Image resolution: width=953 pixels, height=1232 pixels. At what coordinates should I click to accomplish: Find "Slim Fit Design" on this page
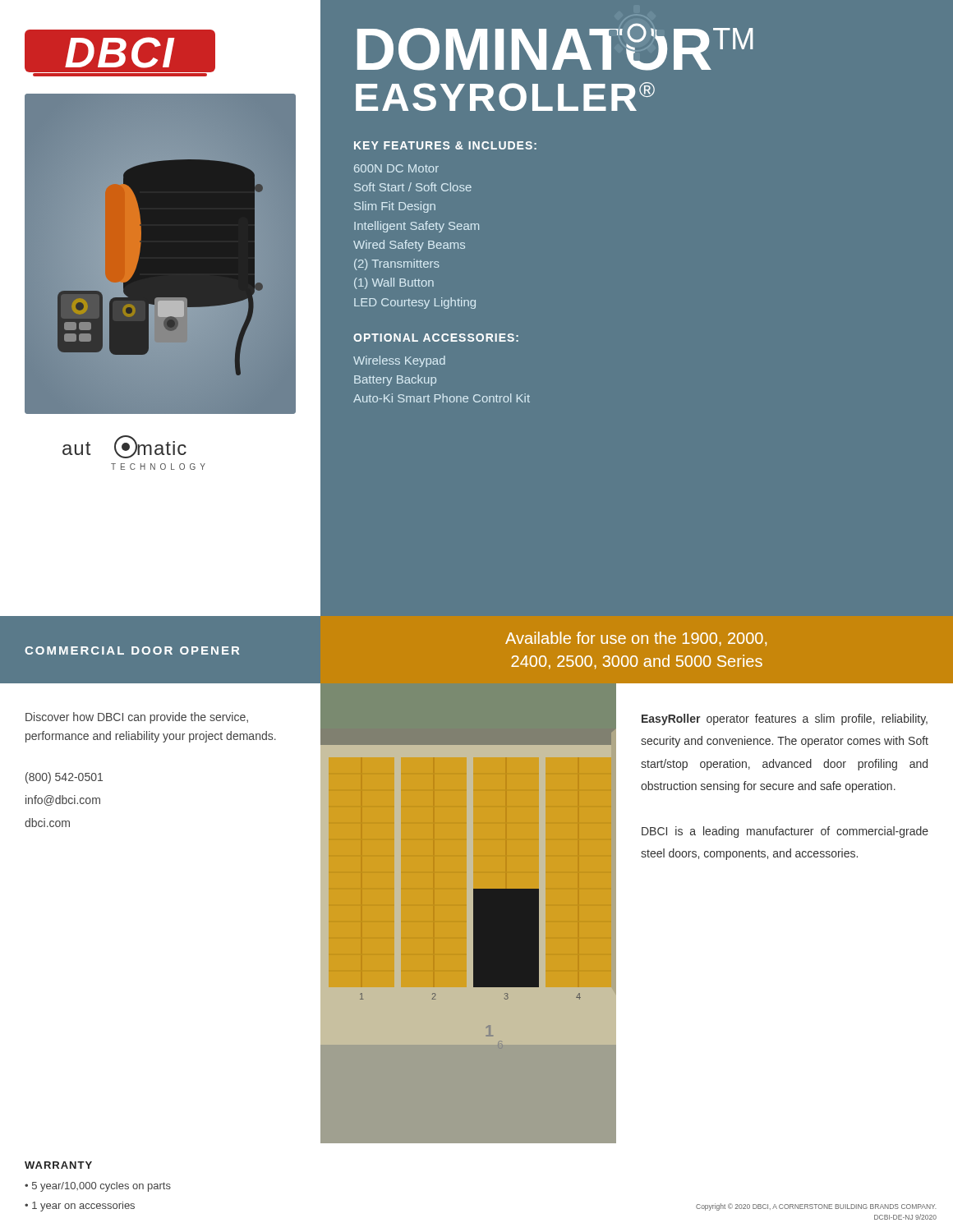point(395,206)
